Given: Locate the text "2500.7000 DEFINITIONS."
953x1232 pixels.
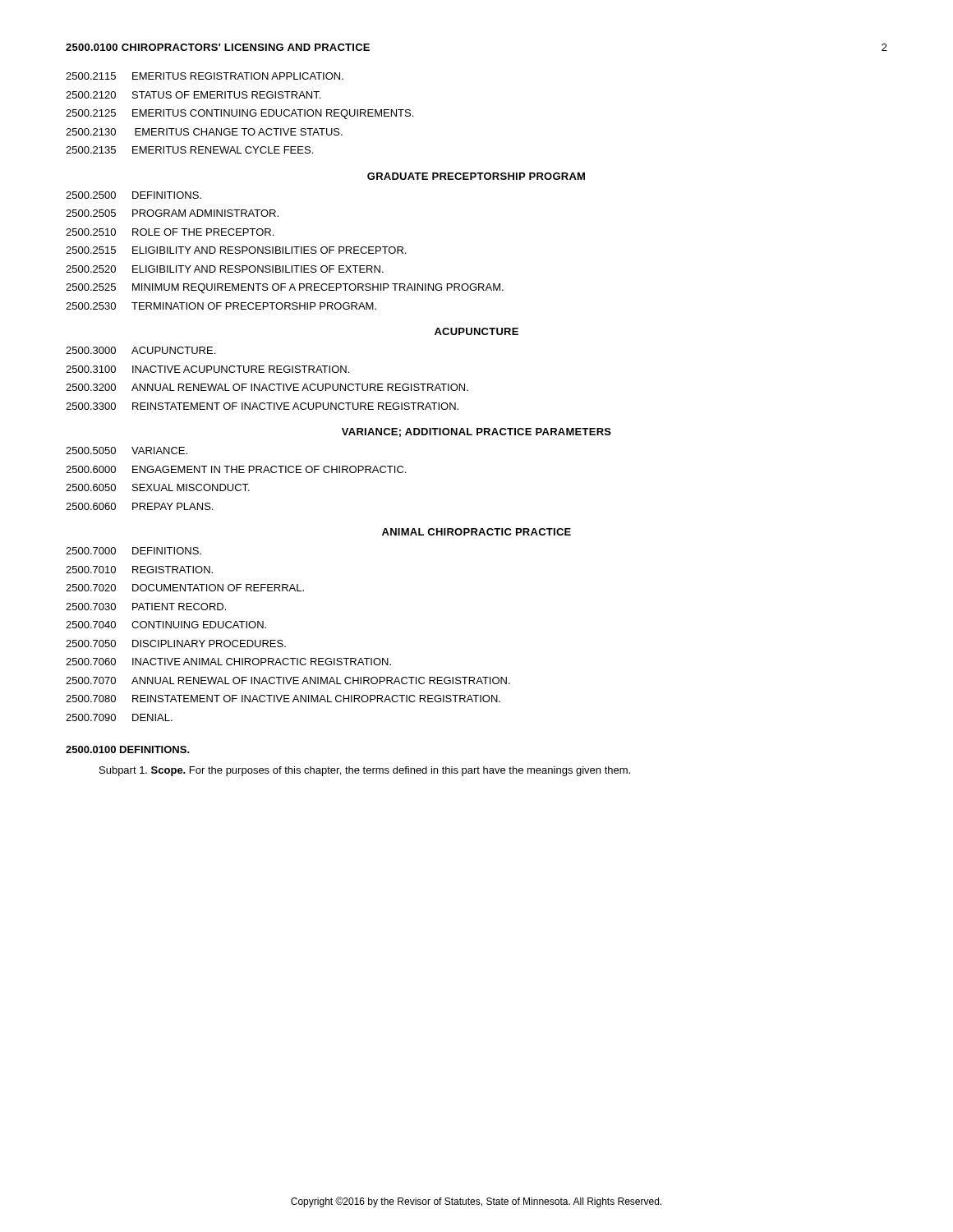Looking at the screenshot, I should [x=134, y=551].
